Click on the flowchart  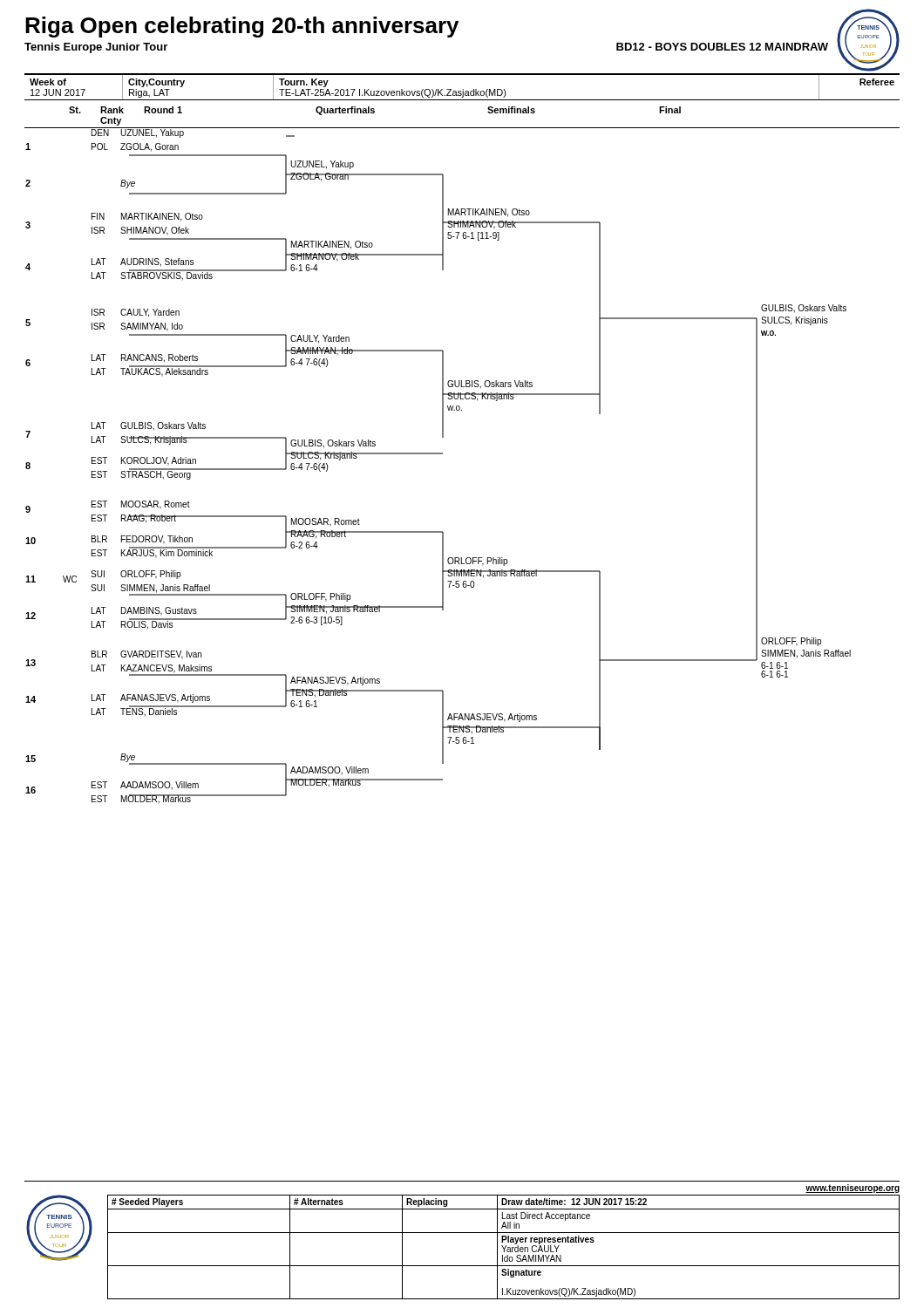[x=462, y=518]
